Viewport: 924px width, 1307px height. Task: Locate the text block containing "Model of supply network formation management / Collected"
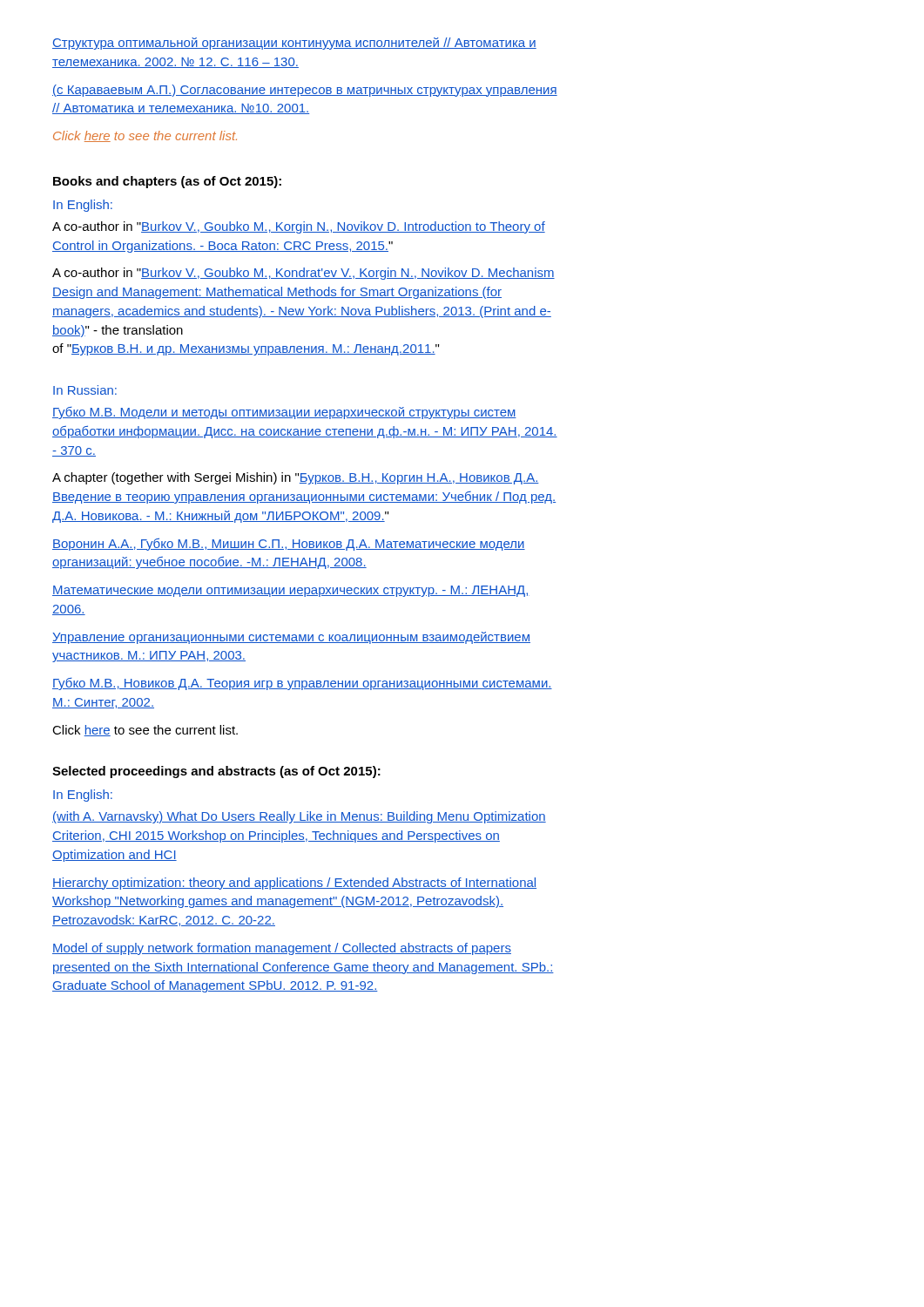pyautogui.click(x=303, y=966)
